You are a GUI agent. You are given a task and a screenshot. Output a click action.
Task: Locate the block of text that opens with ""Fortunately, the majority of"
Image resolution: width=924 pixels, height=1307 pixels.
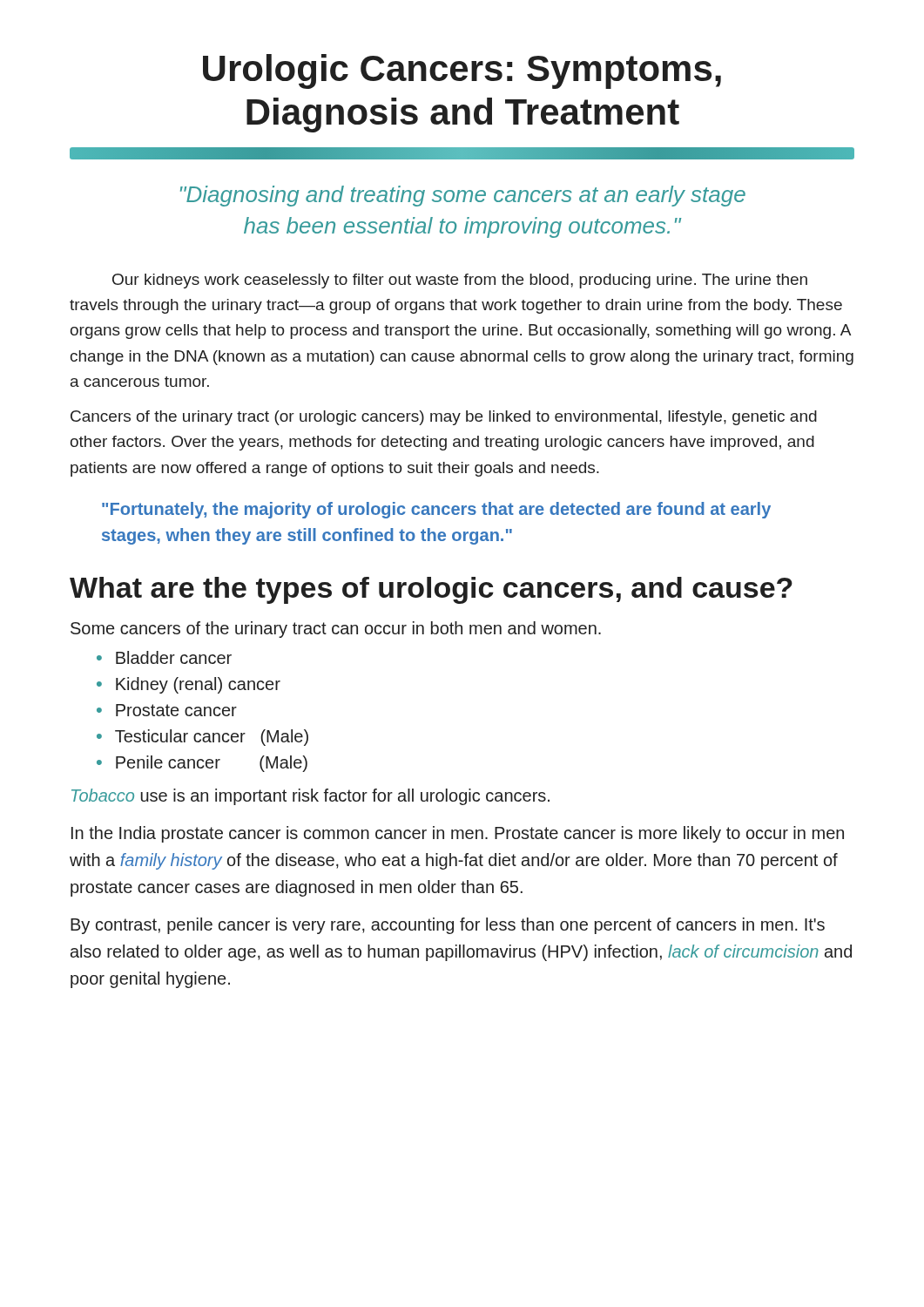click(x=462, y=522)
